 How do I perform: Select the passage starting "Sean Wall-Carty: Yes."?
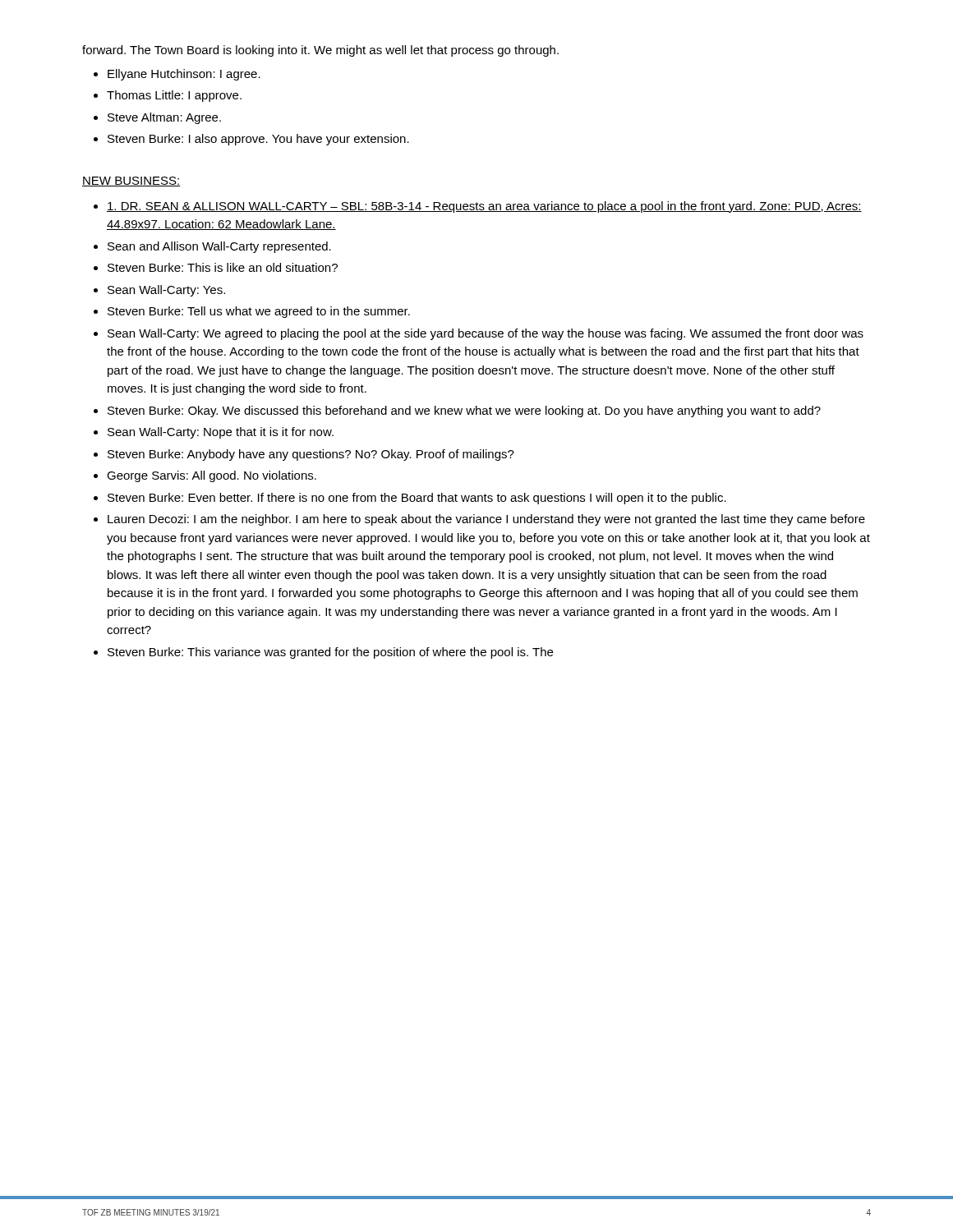167,289
